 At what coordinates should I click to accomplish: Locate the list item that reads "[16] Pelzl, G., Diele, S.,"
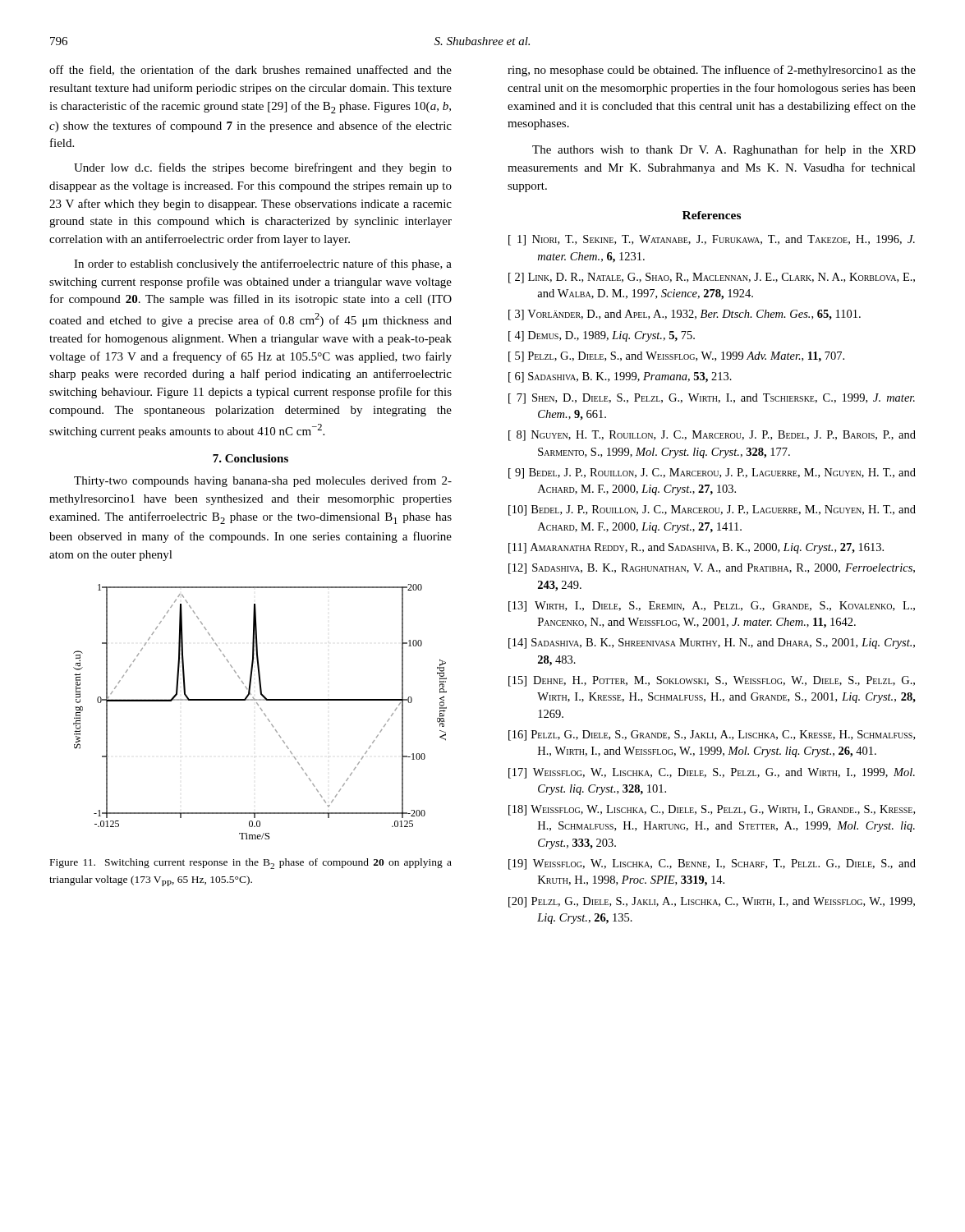(x=712, y=743)
